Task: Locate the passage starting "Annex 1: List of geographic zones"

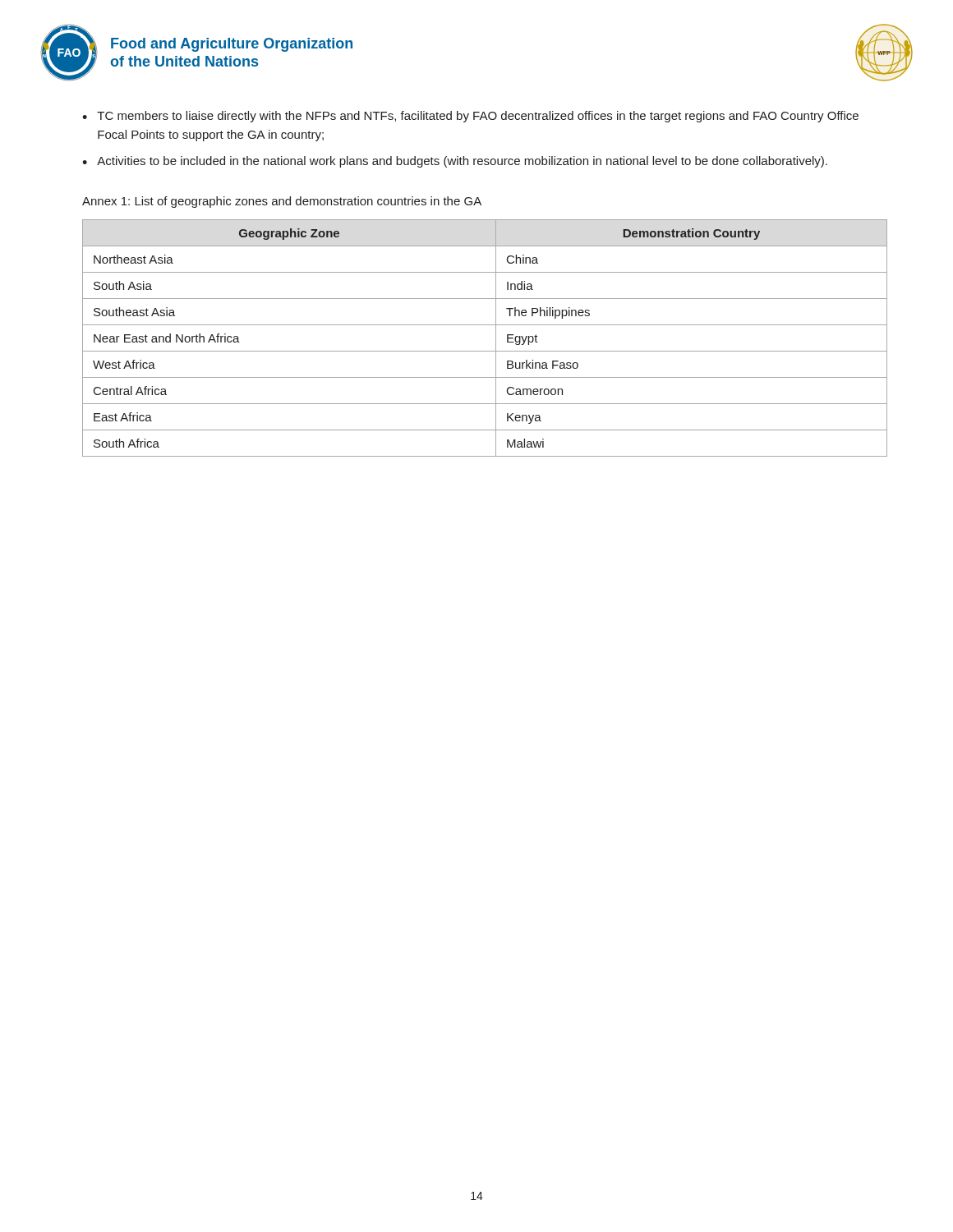Action: 282,201
